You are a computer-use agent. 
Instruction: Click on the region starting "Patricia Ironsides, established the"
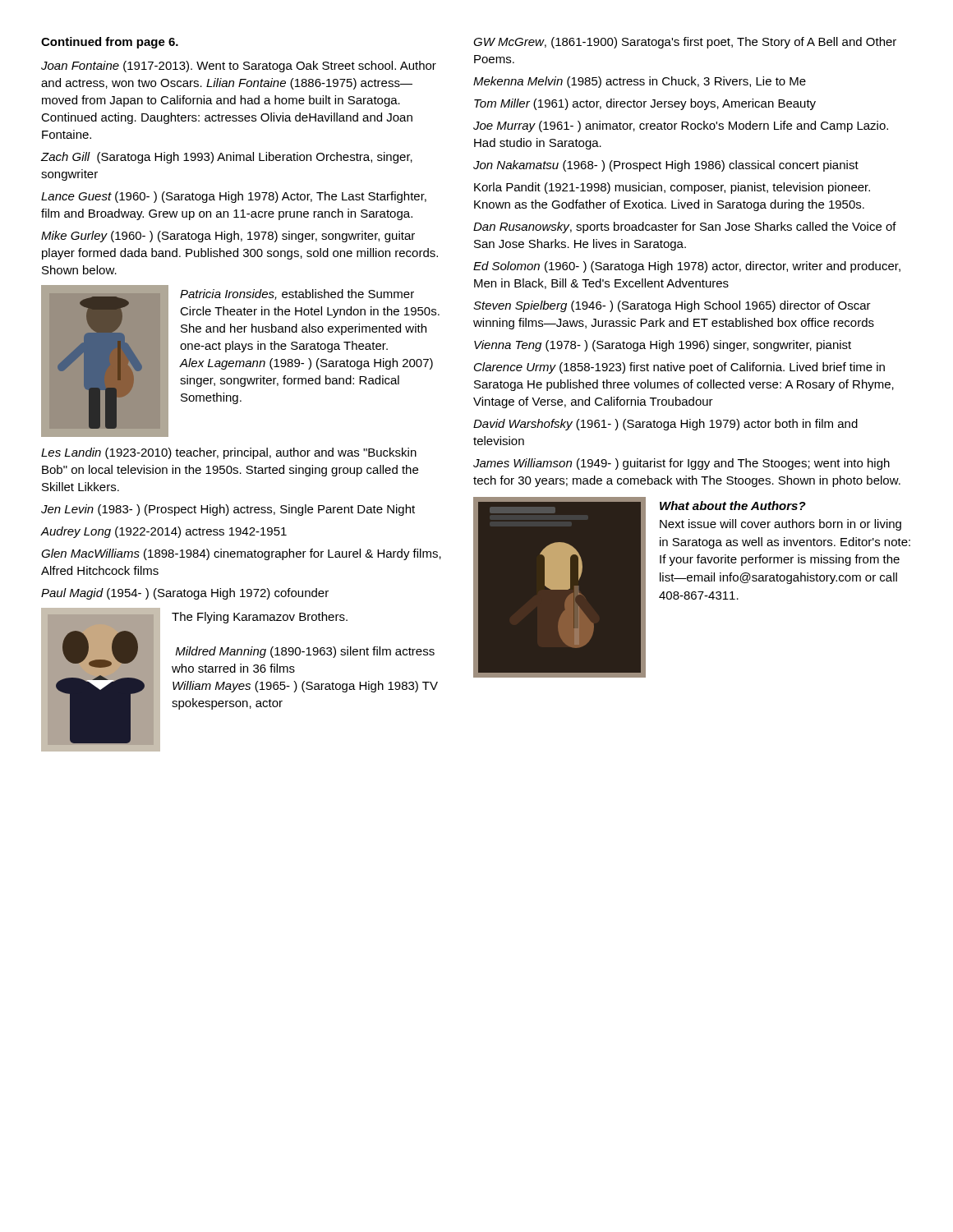(310, 345)
